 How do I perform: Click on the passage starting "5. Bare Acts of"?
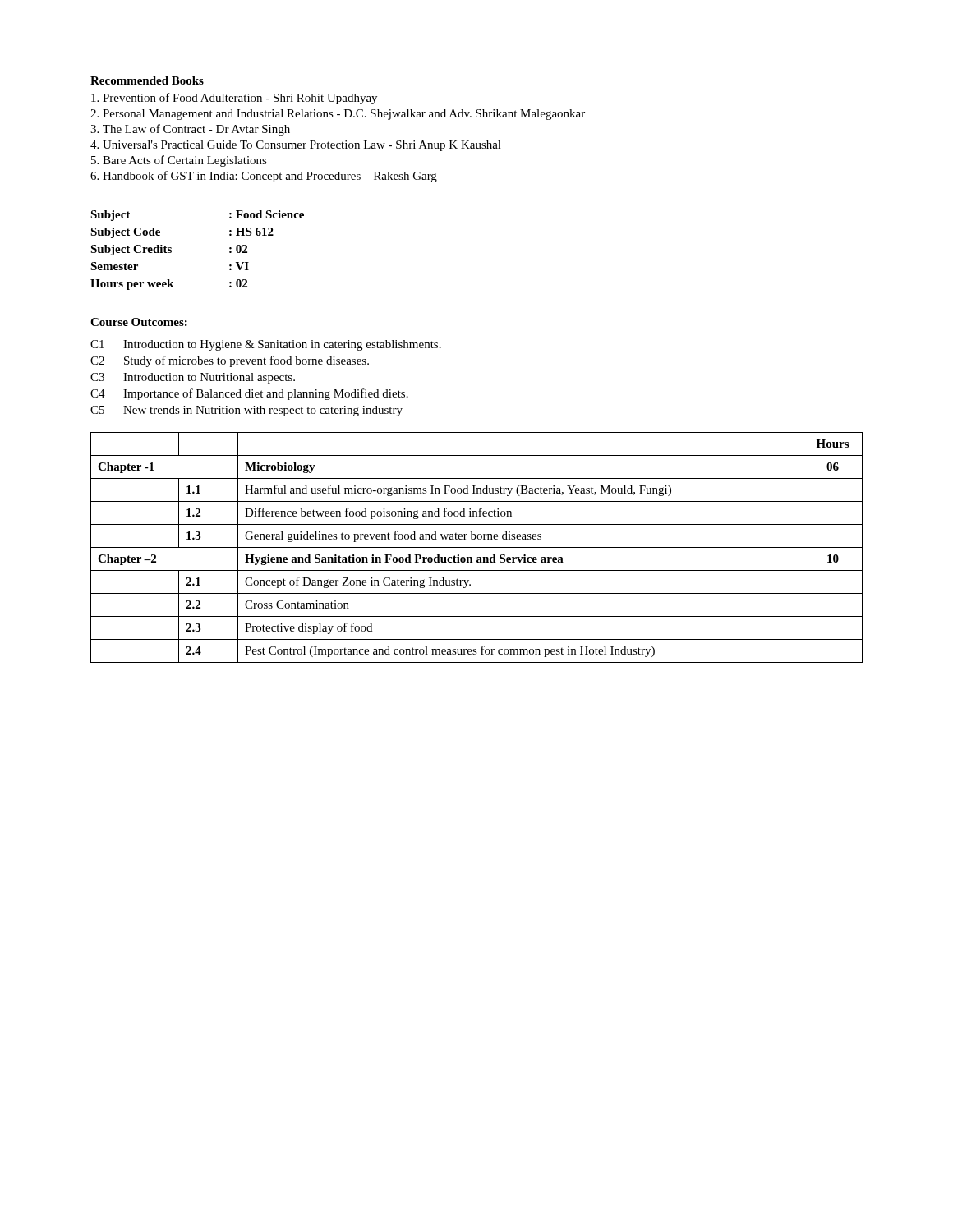click(179, 160)
